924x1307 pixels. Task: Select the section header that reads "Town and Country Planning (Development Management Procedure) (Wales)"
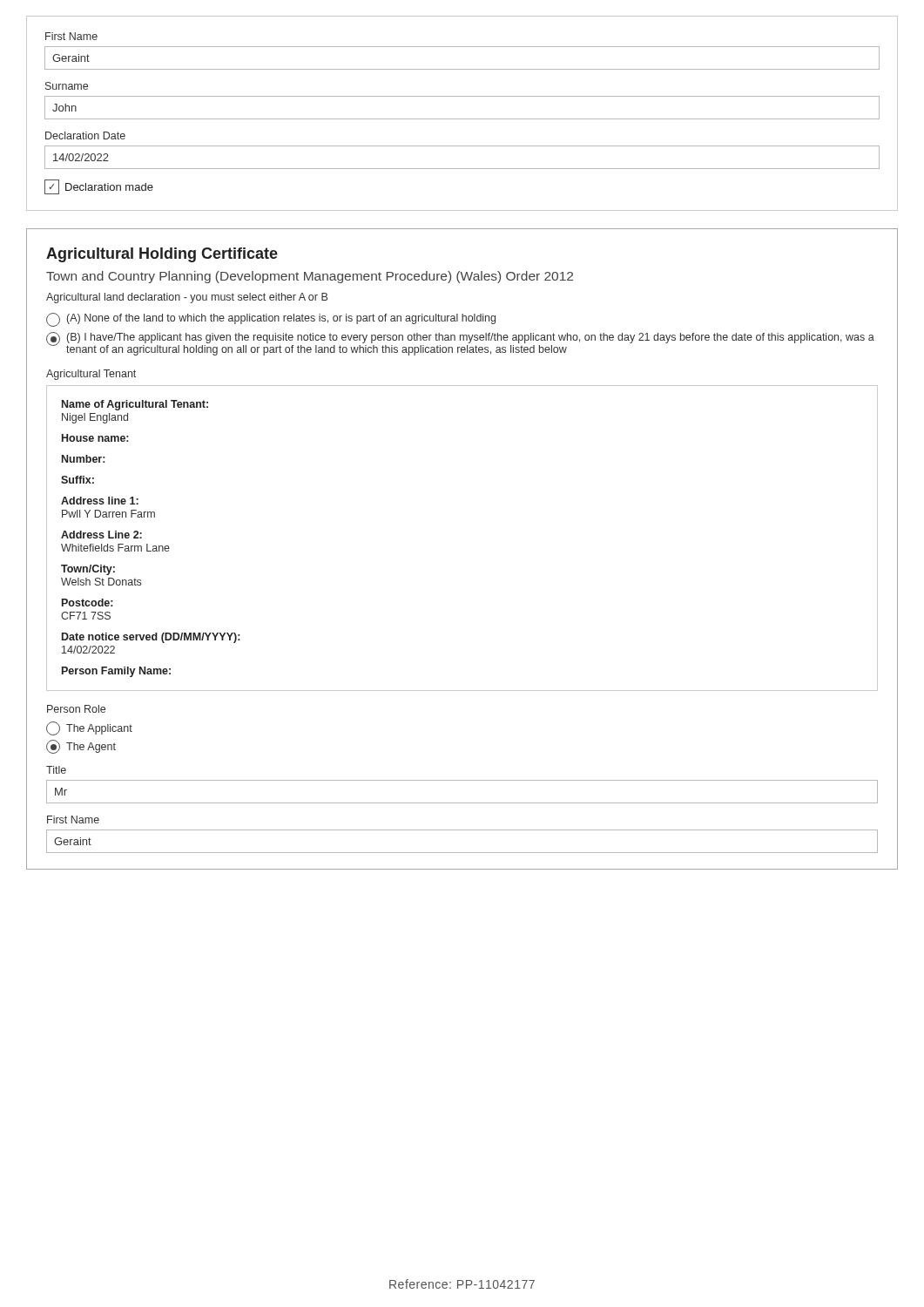[310, 276]
